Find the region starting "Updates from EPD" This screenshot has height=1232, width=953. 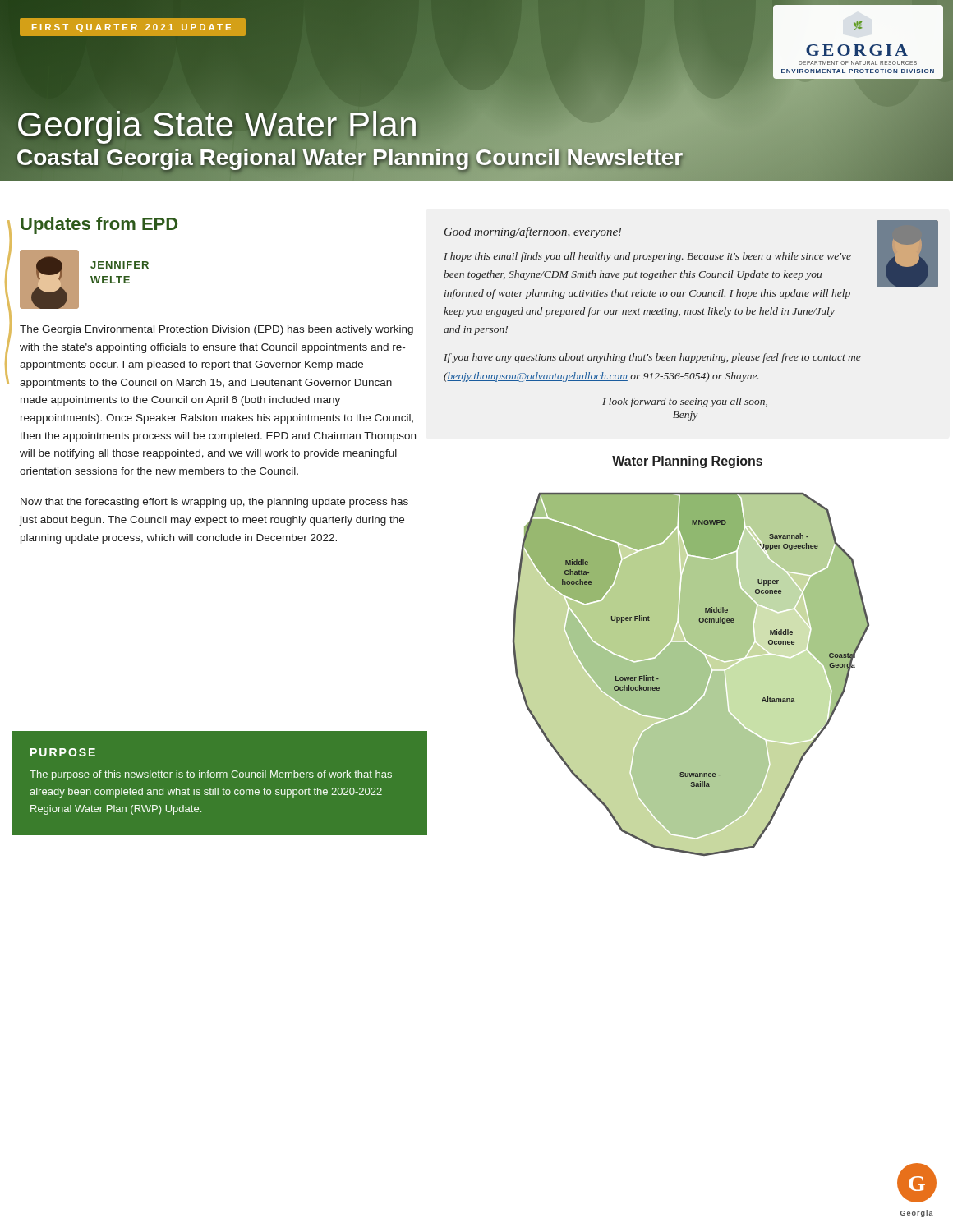click(x=99, y=224)
